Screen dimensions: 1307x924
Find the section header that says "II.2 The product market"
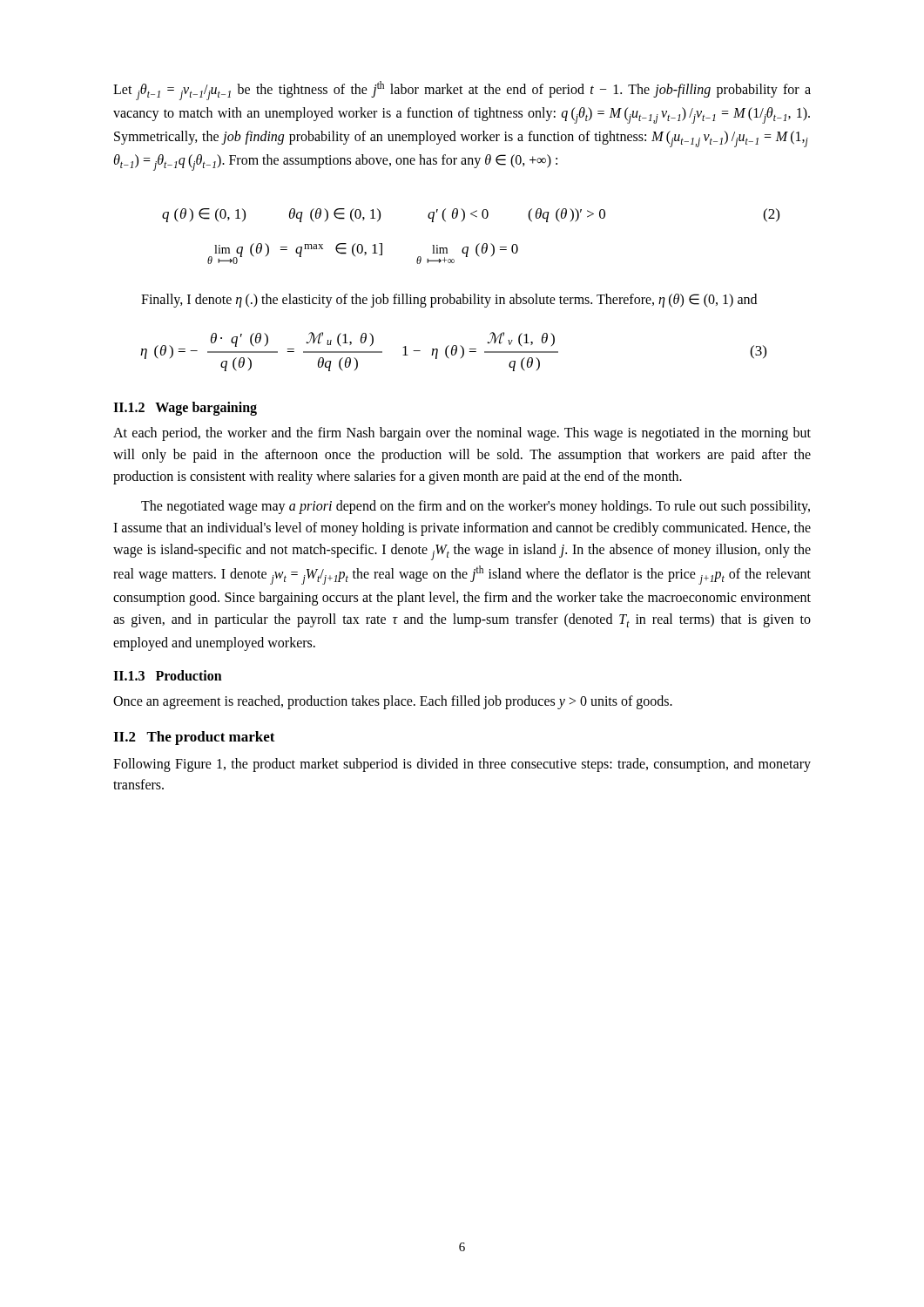tap(194, 737)
